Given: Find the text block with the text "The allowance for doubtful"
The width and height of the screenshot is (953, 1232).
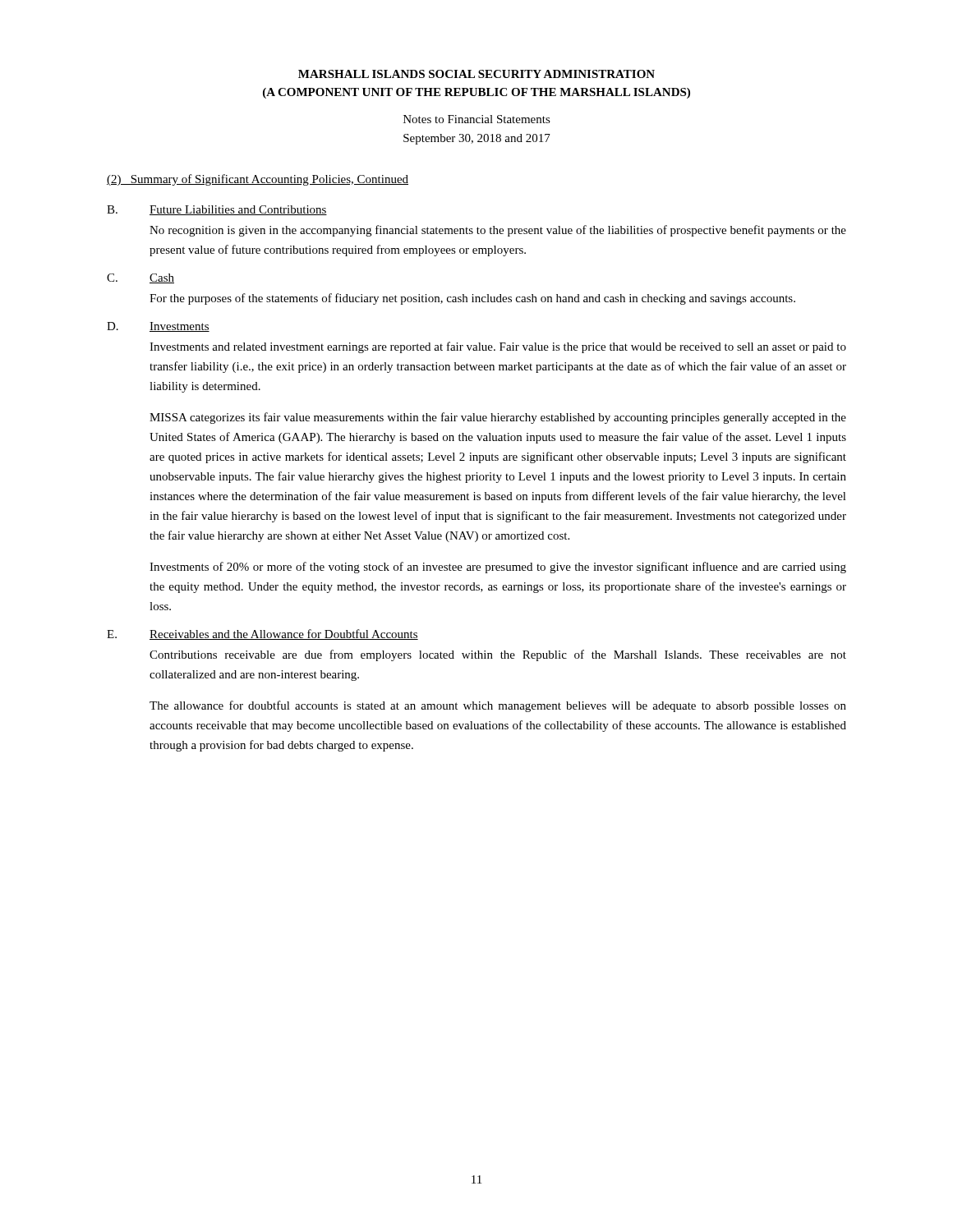Looking at the screenshot, I should pyautogui.click(x=498, y=725).
